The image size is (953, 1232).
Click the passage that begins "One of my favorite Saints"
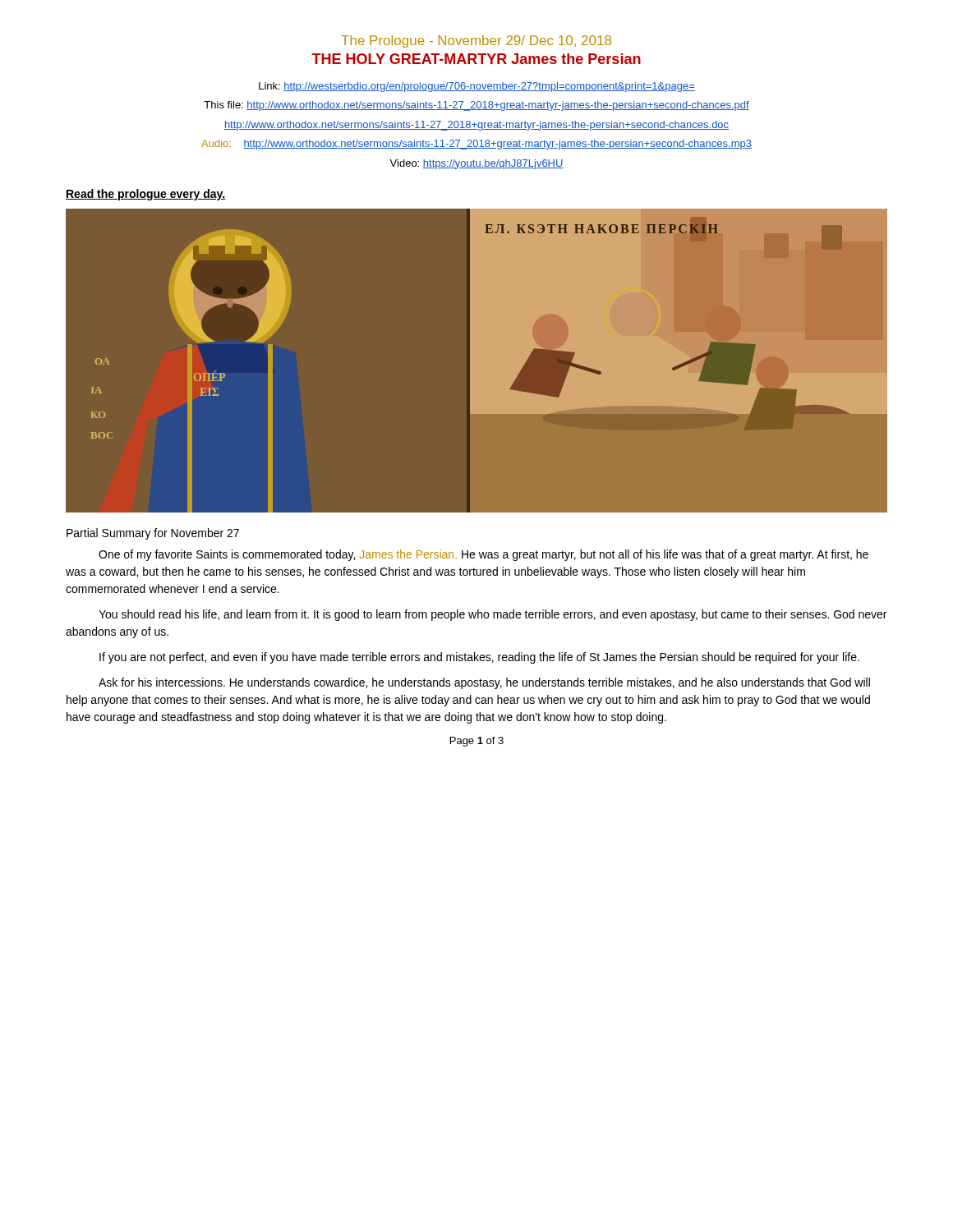tap(467, 572)
